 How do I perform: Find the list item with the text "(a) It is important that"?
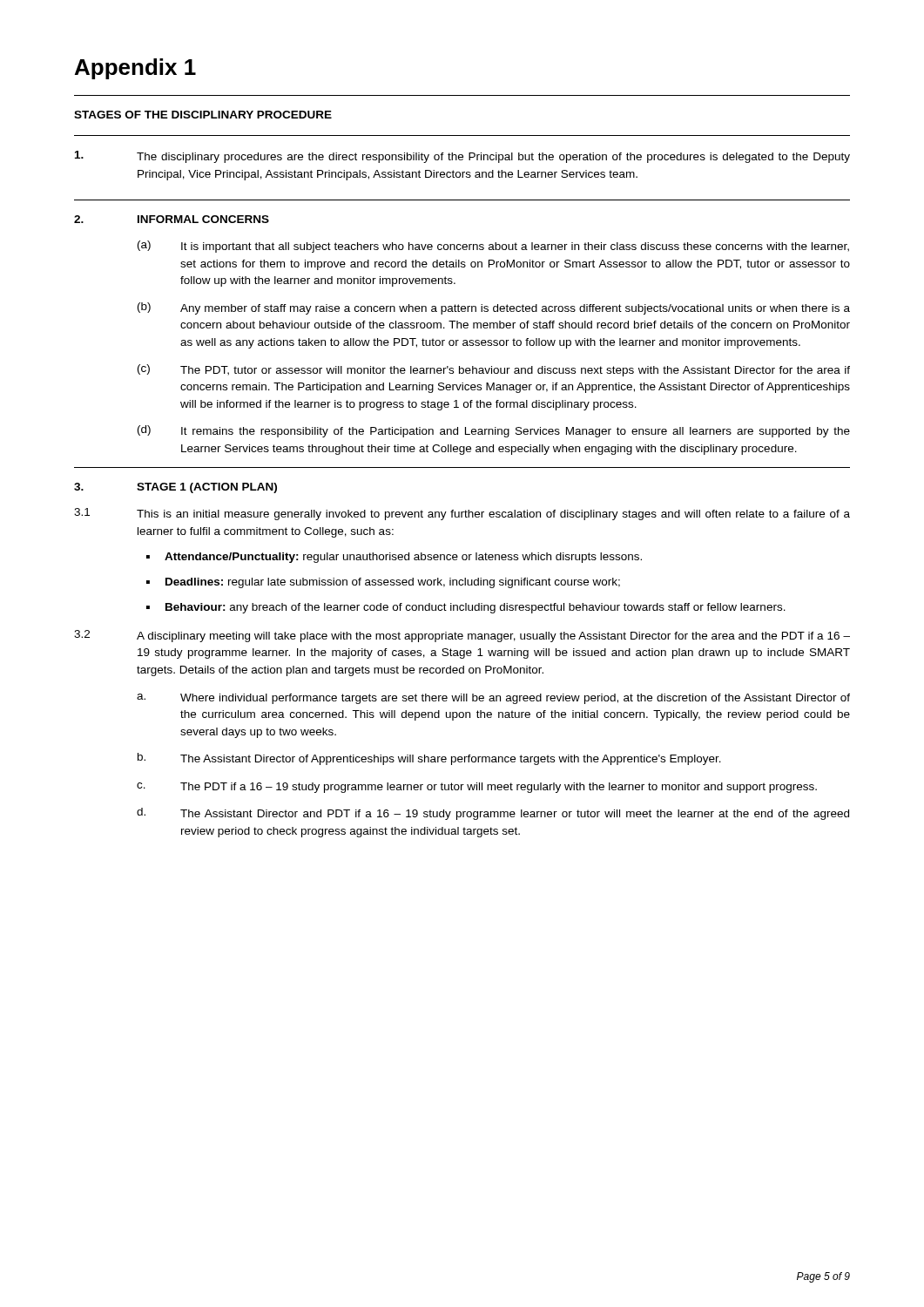click(x=493, y=264)
